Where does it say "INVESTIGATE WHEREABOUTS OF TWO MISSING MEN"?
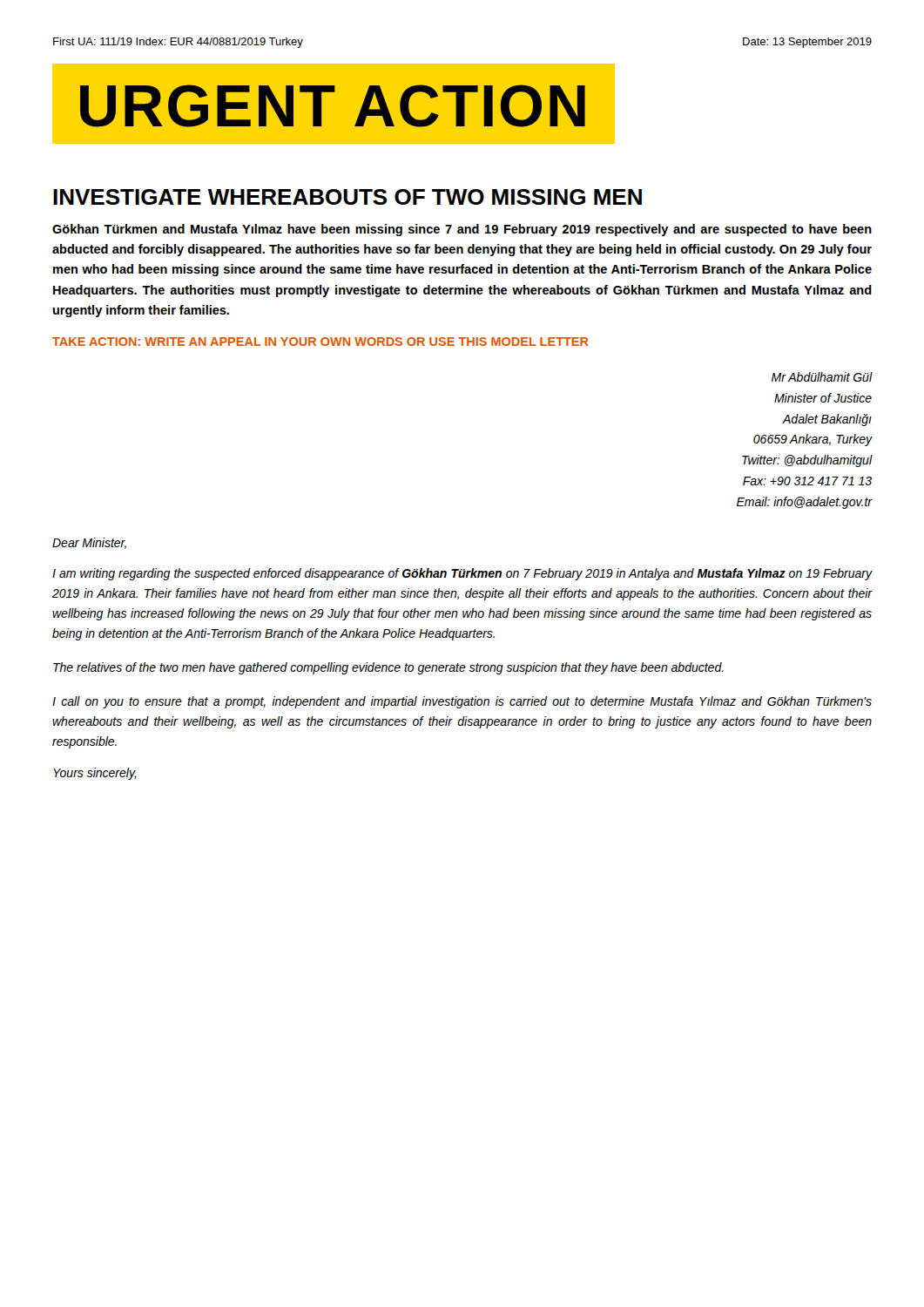Image resolution: width=924 pixels, height=1307 pixels. pyautogui.click(x=348, y=197)
